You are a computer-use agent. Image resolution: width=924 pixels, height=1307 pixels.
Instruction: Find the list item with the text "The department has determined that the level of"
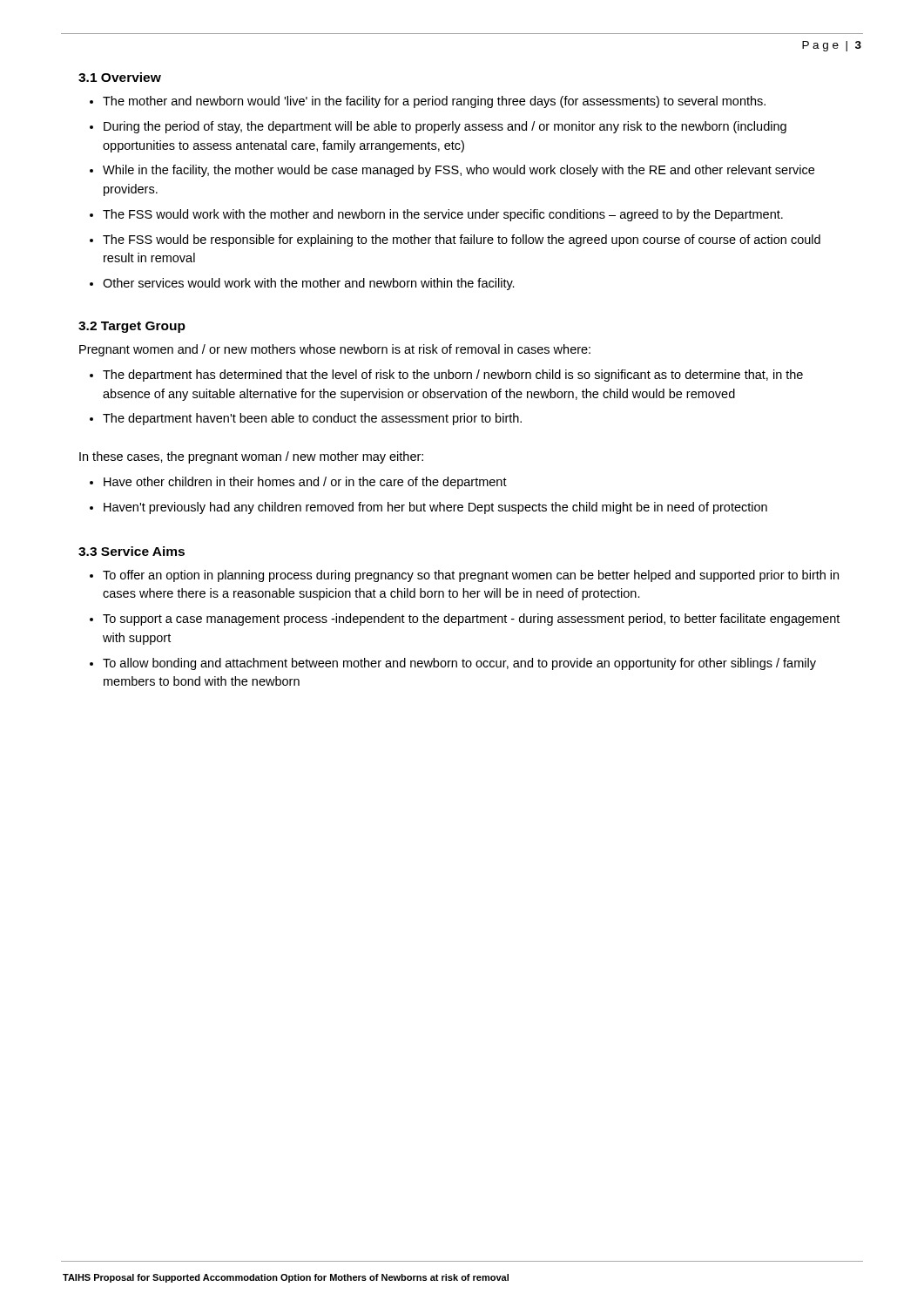point(474,385)
